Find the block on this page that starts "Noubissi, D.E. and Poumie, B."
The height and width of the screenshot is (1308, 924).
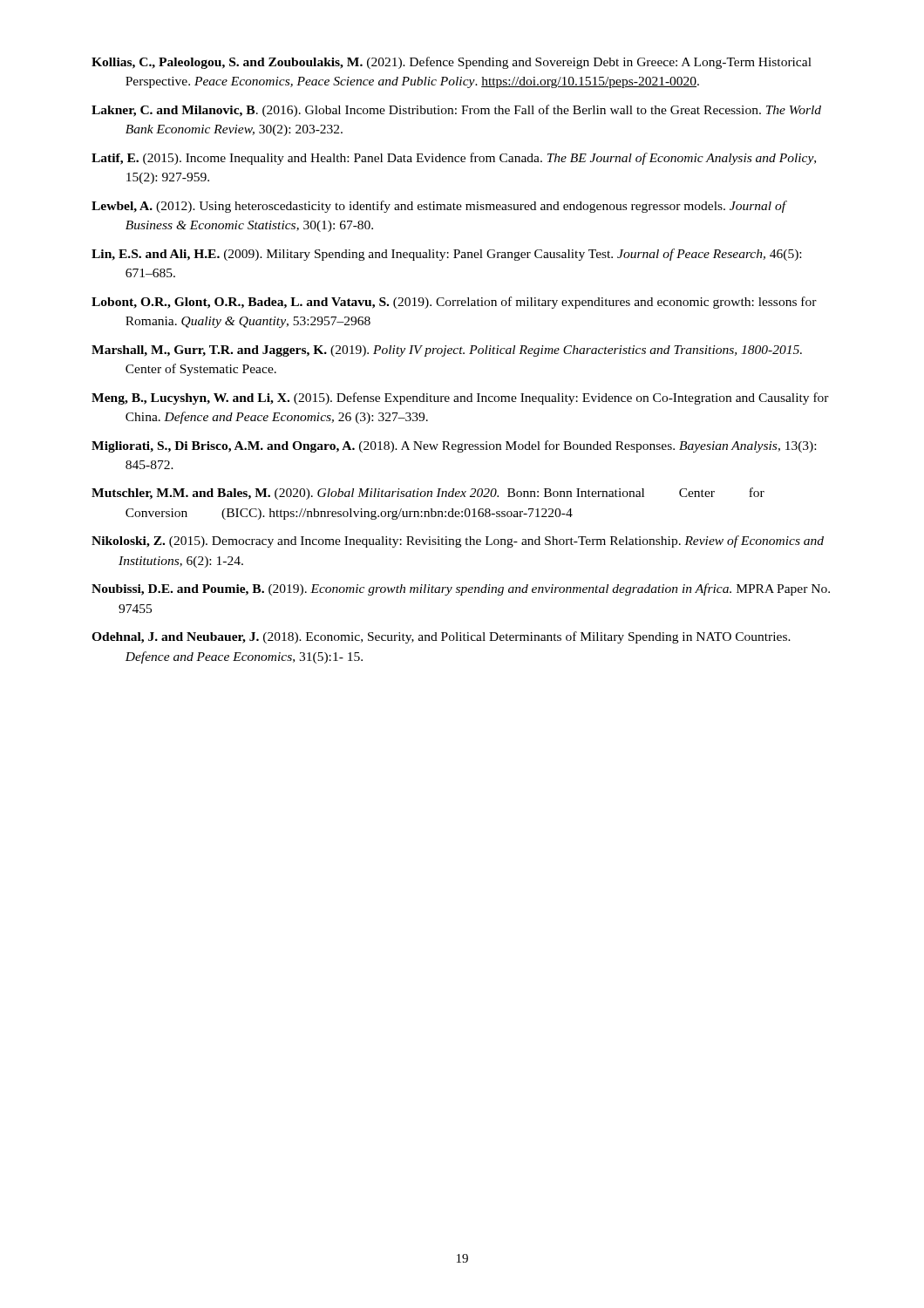461,598
